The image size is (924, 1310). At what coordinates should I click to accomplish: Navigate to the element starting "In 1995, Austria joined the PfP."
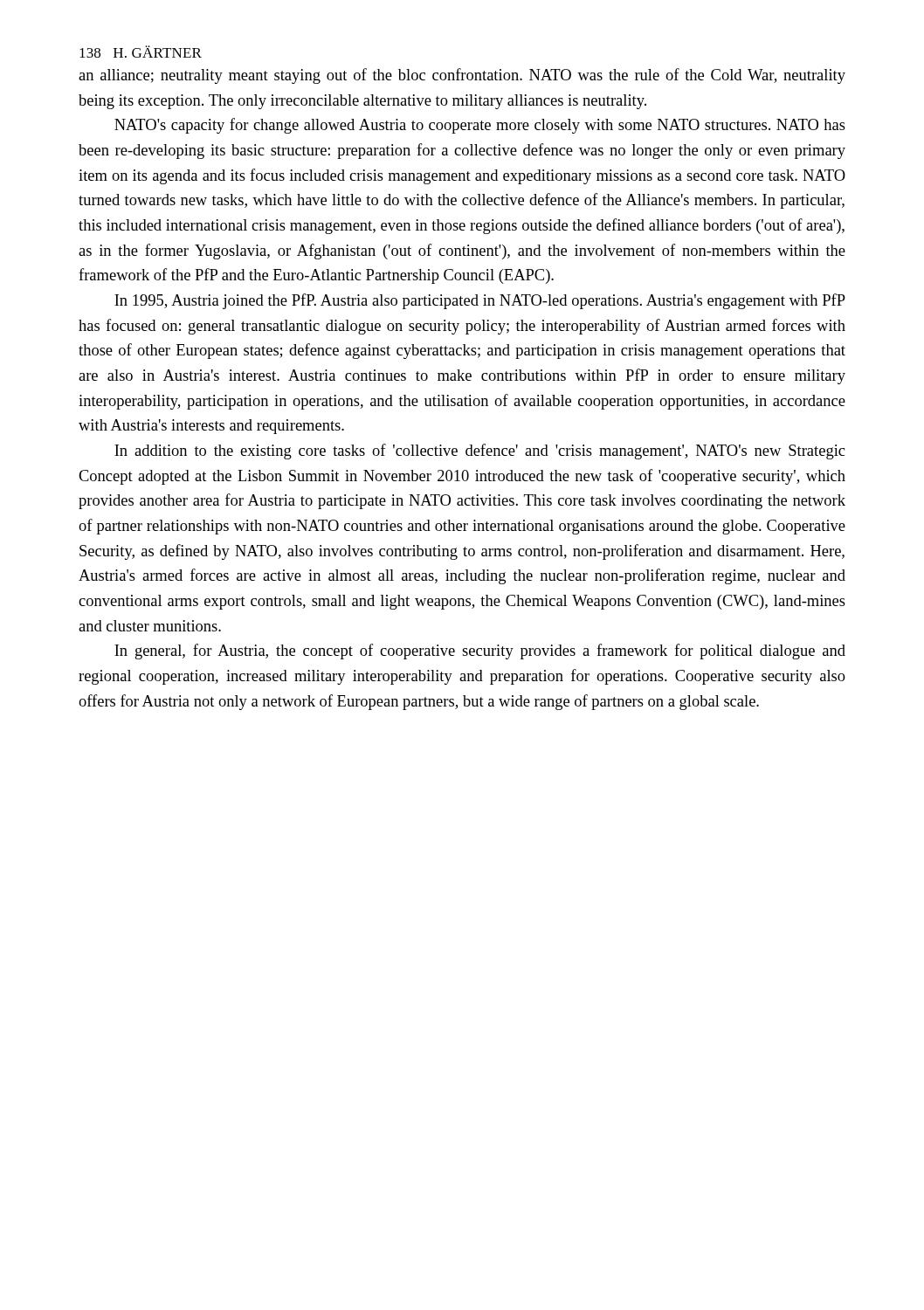point(462,363)
